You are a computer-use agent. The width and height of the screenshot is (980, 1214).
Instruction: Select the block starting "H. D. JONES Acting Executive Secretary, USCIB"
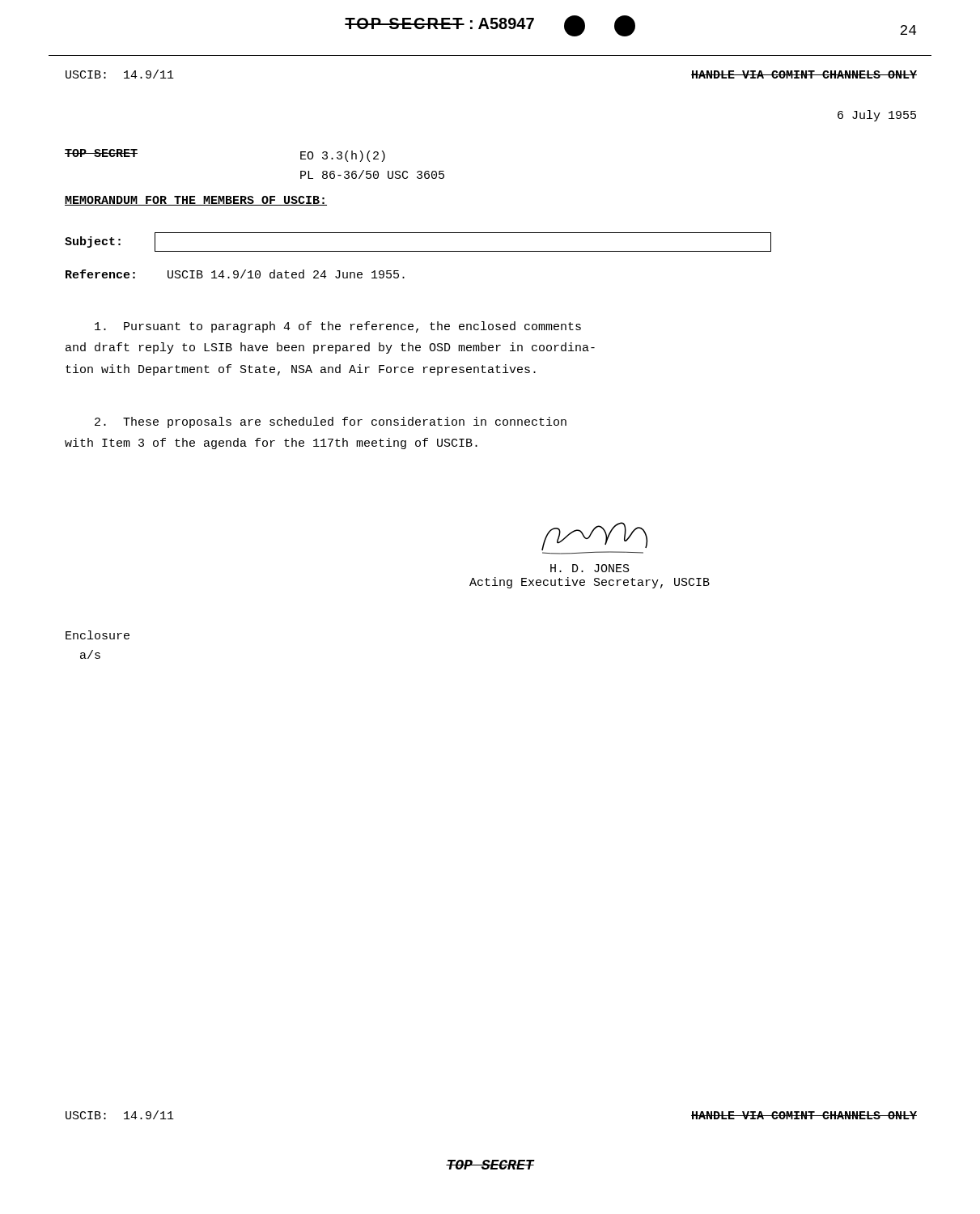tap(590, 576)
